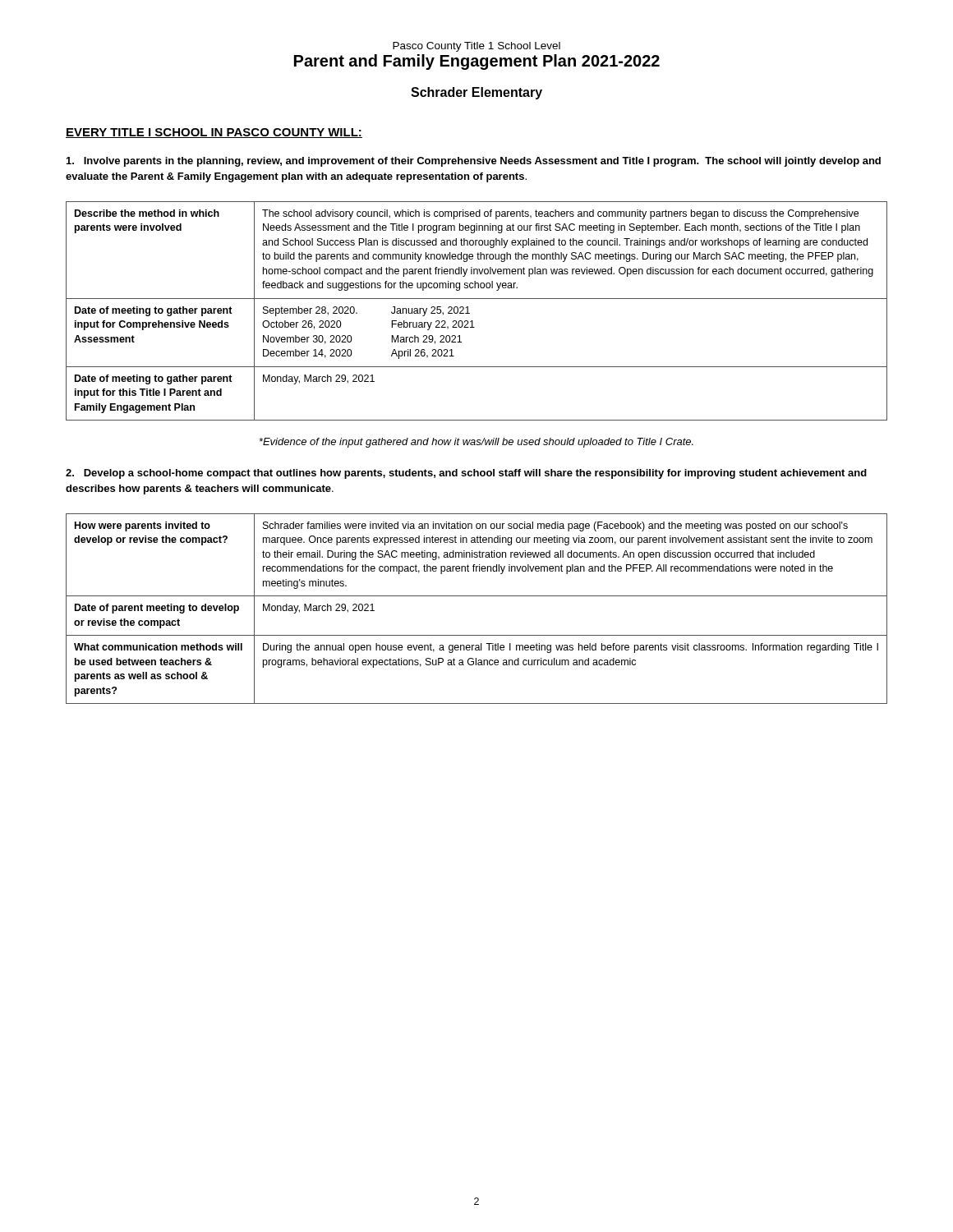Click on the list item with the text "2. Develop a school‑home compact that"
The height and width of the screenshot is (1232, 953).
(476, 481)
